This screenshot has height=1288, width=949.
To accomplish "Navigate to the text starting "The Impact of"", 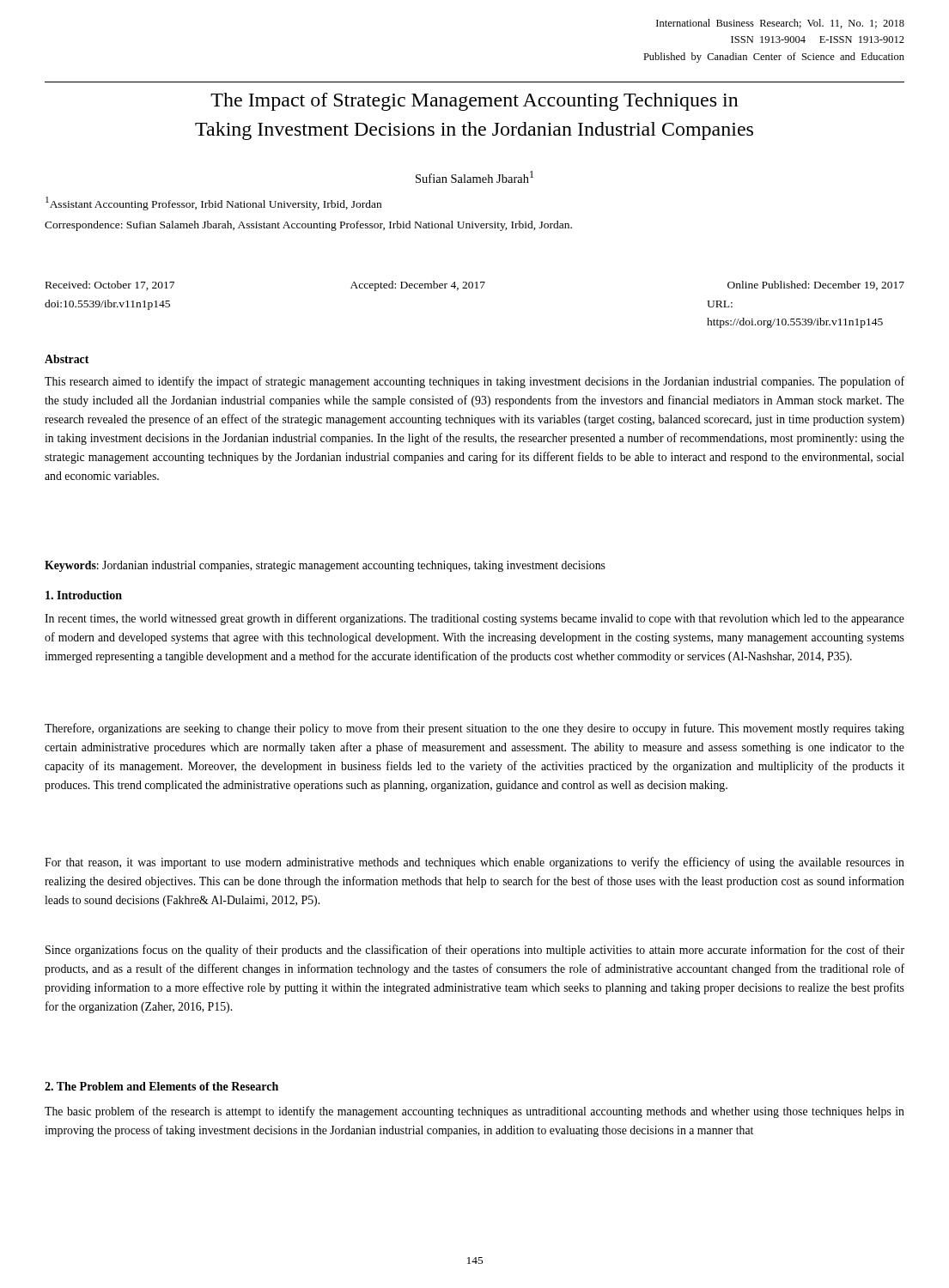I will coord(474,115).
